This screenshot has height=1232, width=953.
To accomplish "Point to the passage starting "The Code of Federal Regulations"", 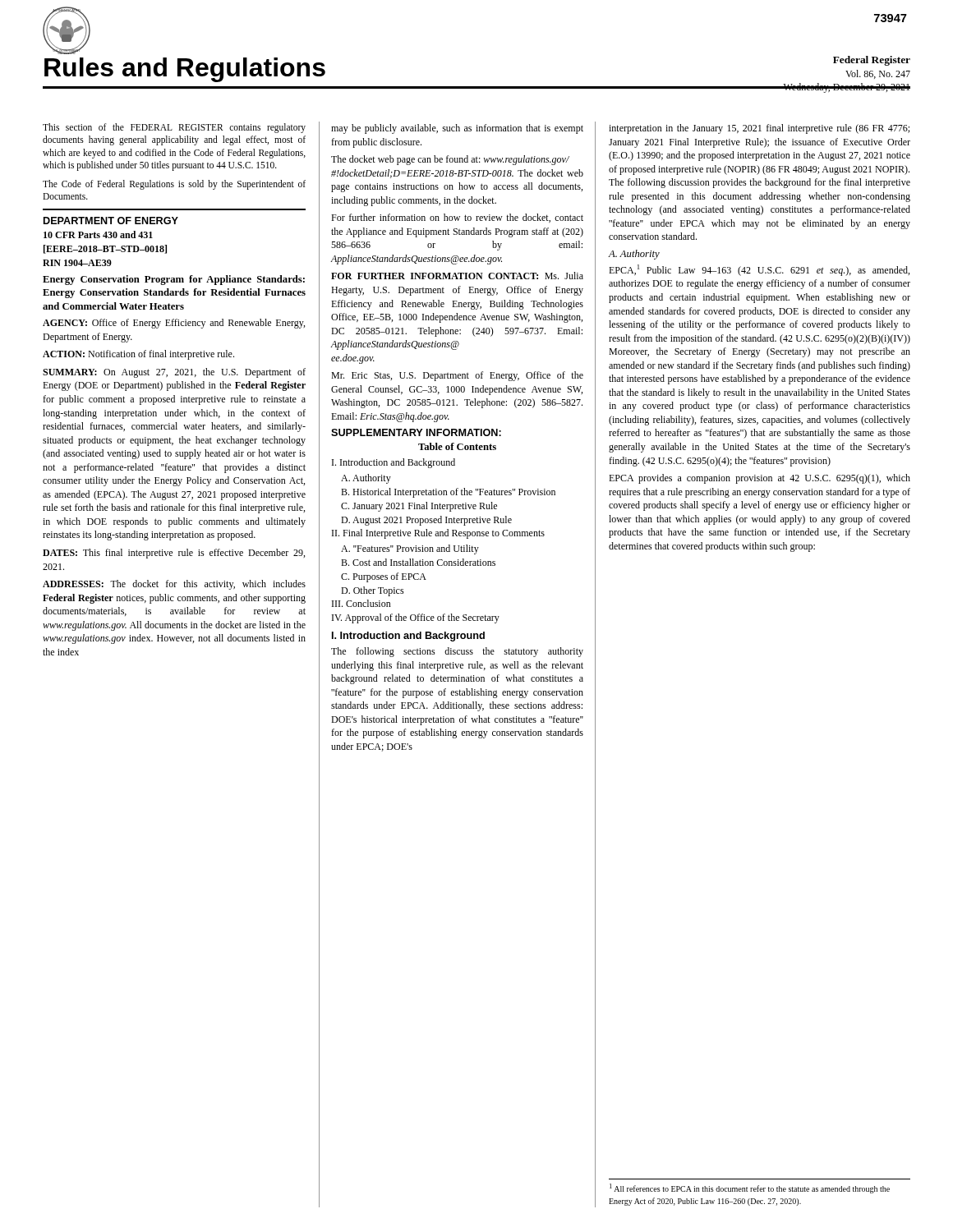I will (x=174, y=190).
